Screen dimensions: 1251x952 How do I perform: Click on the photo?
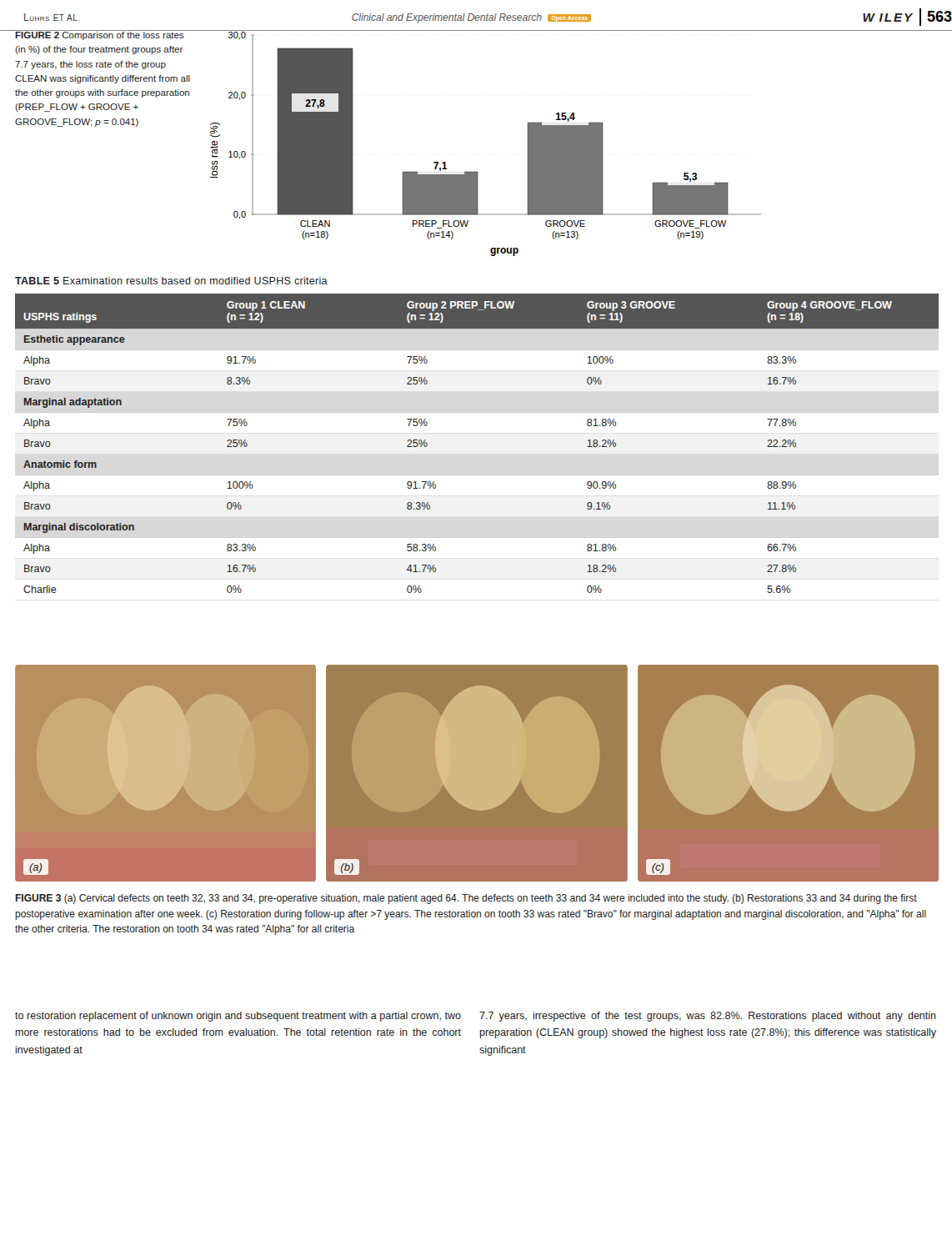click(x=477, y=773)
